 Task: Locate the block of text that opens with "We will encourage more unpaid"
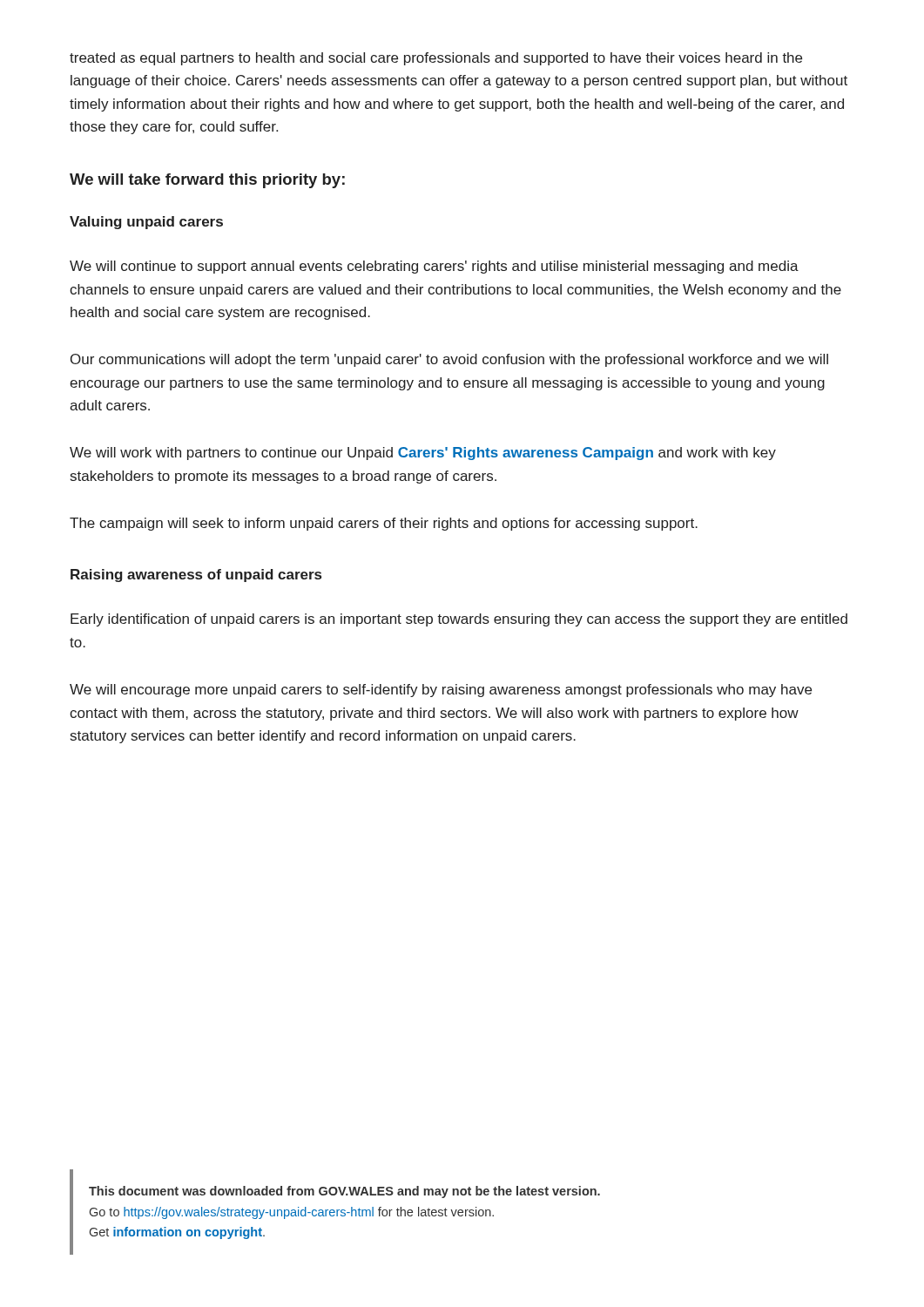(441, 713)
